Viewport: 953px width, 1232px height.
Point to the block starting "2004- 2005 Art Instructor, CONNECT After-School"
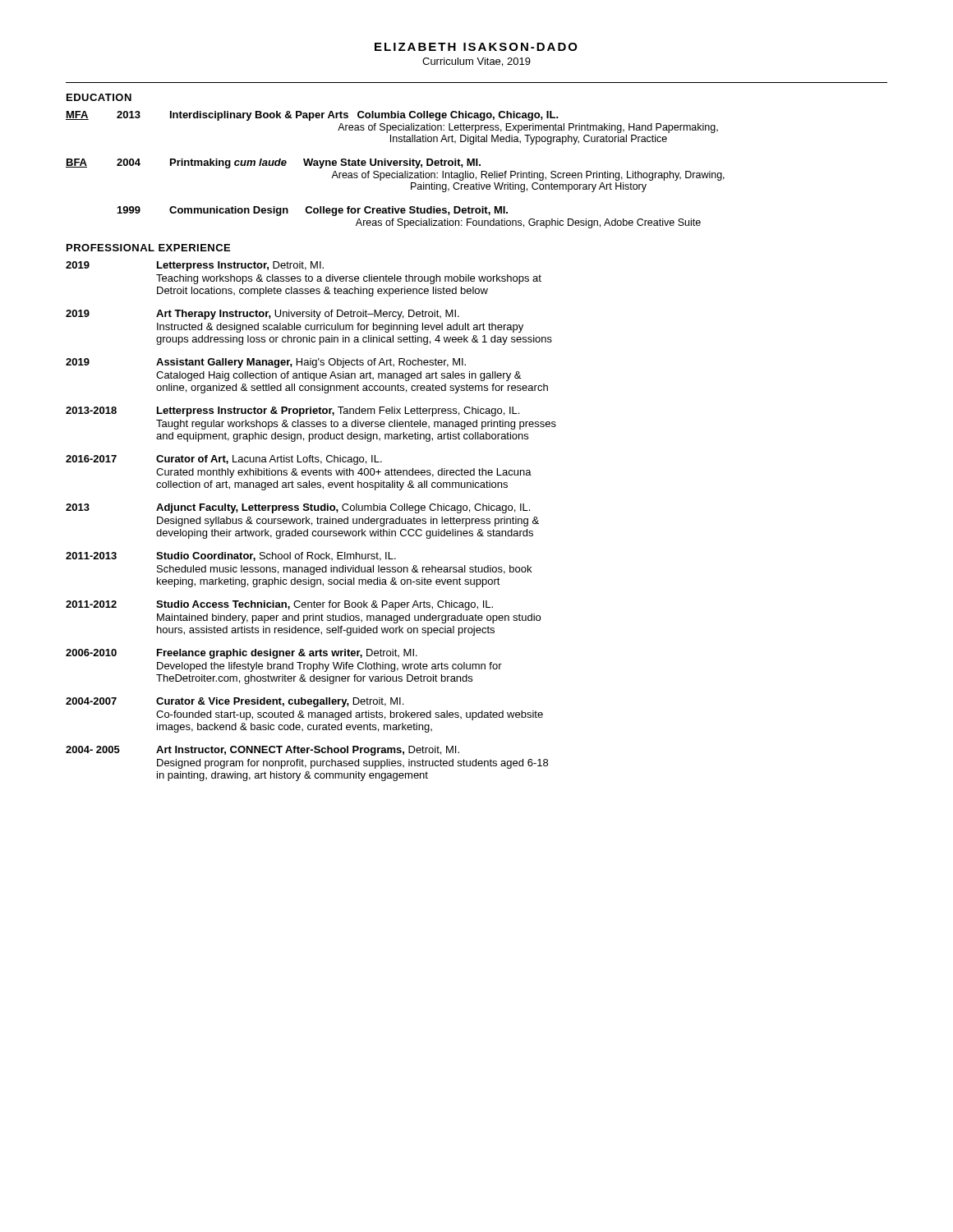pyautogui.click(x=476, y=762)
